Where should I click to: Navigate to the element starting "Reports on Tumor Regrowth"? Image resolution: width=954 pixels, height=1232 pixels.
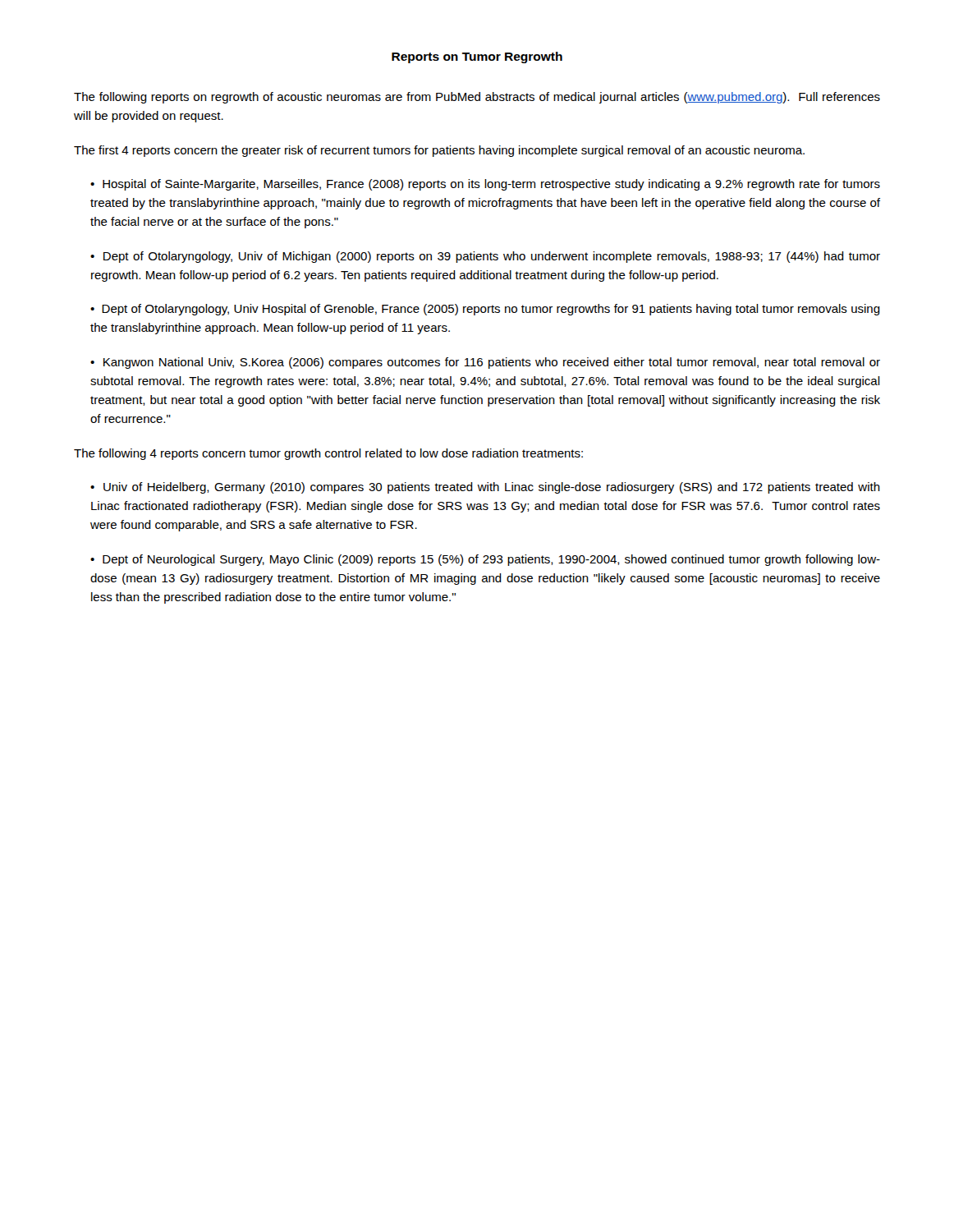coord(477,56)
